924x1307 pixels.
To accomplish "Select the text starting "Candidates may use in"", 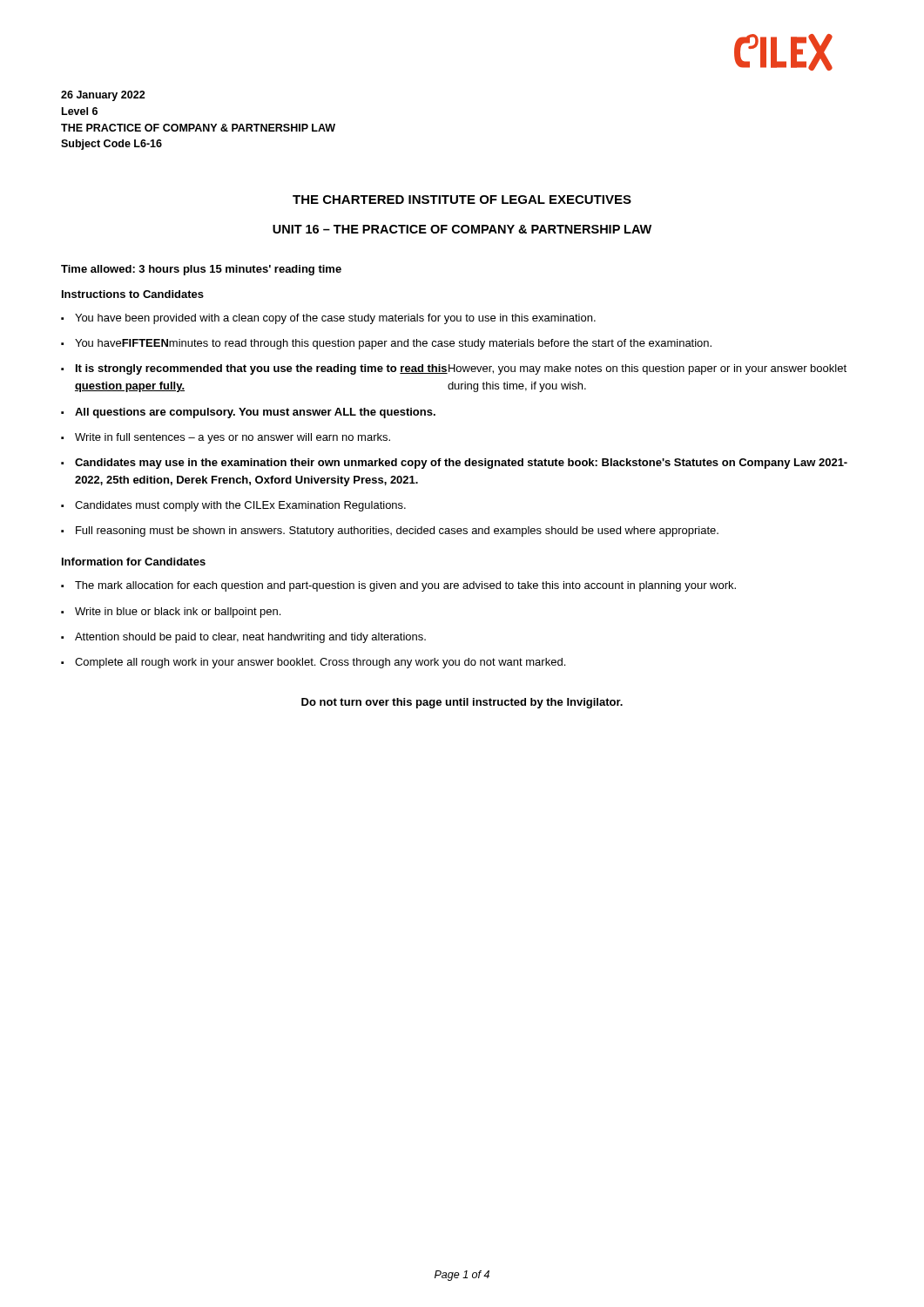I will point(469,471).
